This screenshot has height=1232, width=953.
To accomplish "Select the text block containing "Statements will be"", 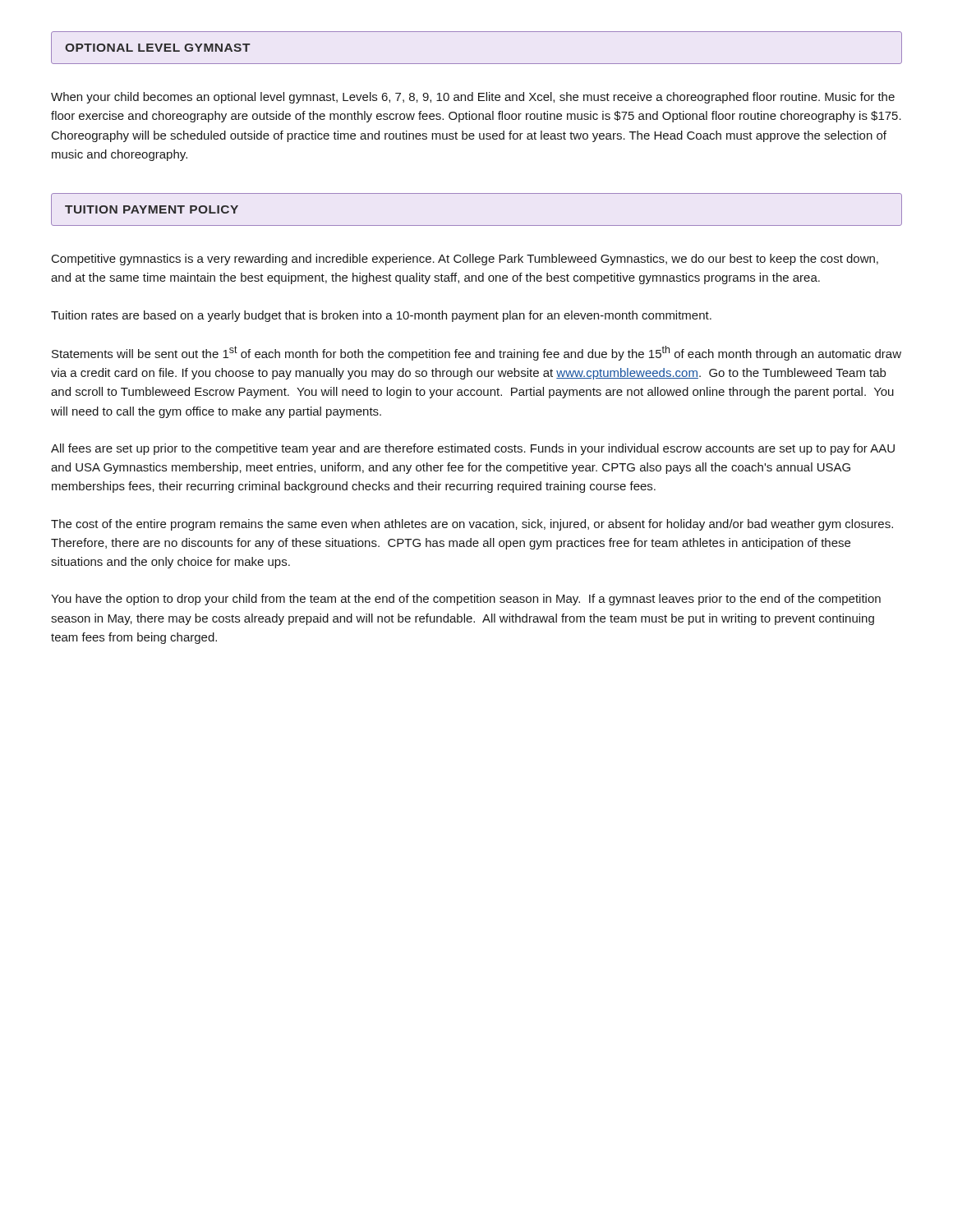I will click(x=476, y=381).
